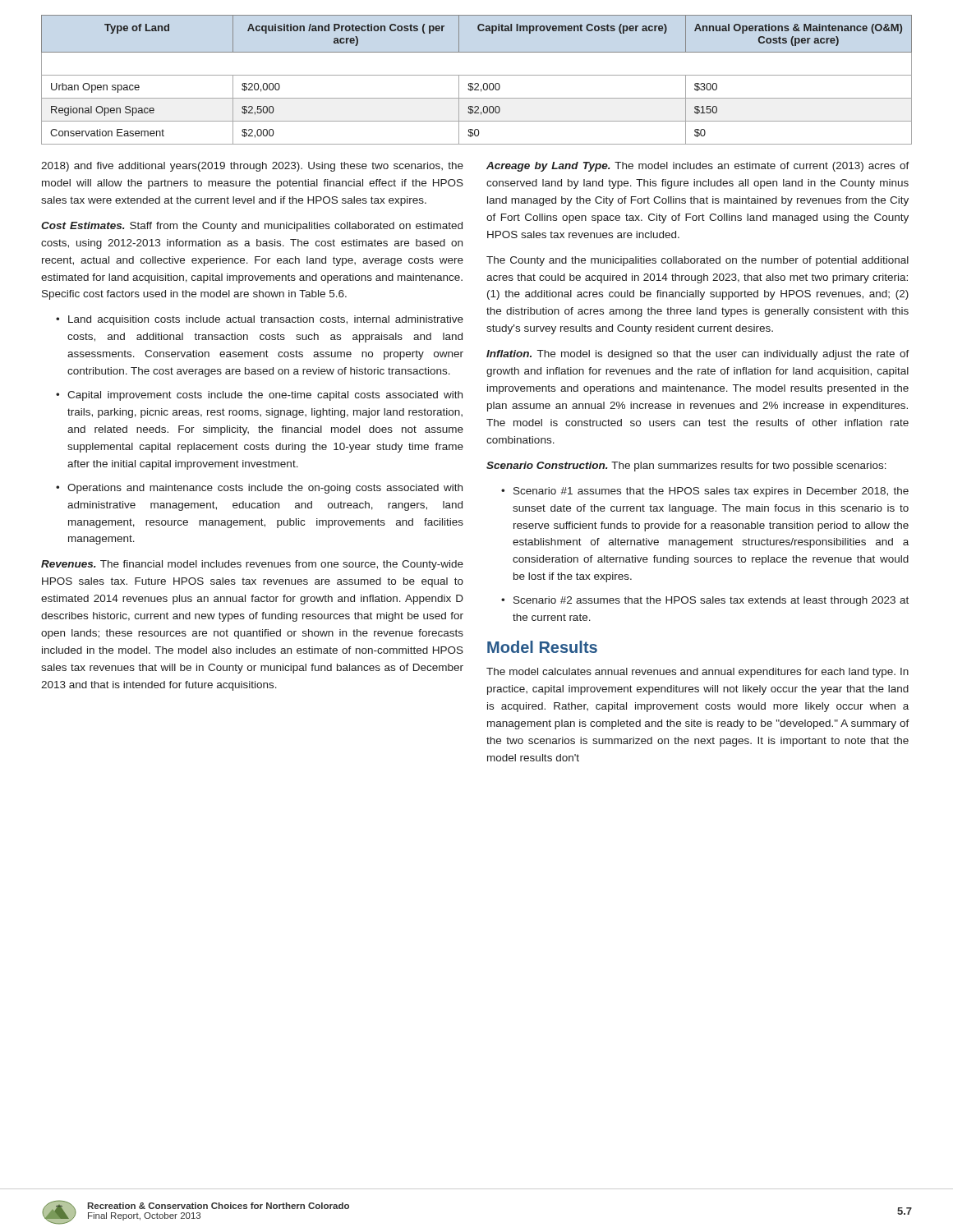
Task: Click on the text block that says "Cost Estimates. Staff from the County and municipalities"
Action: (252, 260)
